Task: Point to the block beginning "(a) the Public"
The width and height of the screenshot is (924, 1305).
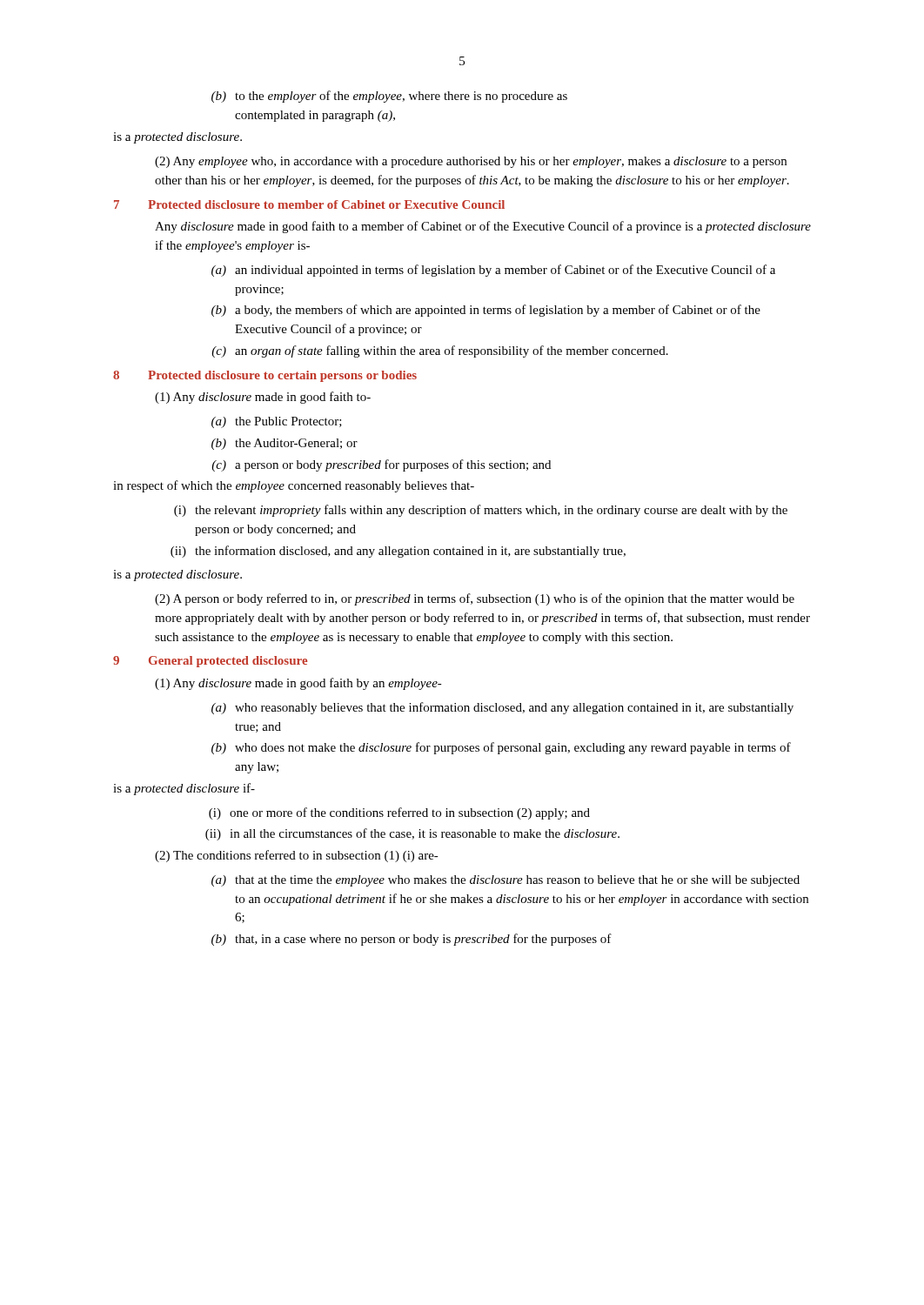Action: point(277,422)
